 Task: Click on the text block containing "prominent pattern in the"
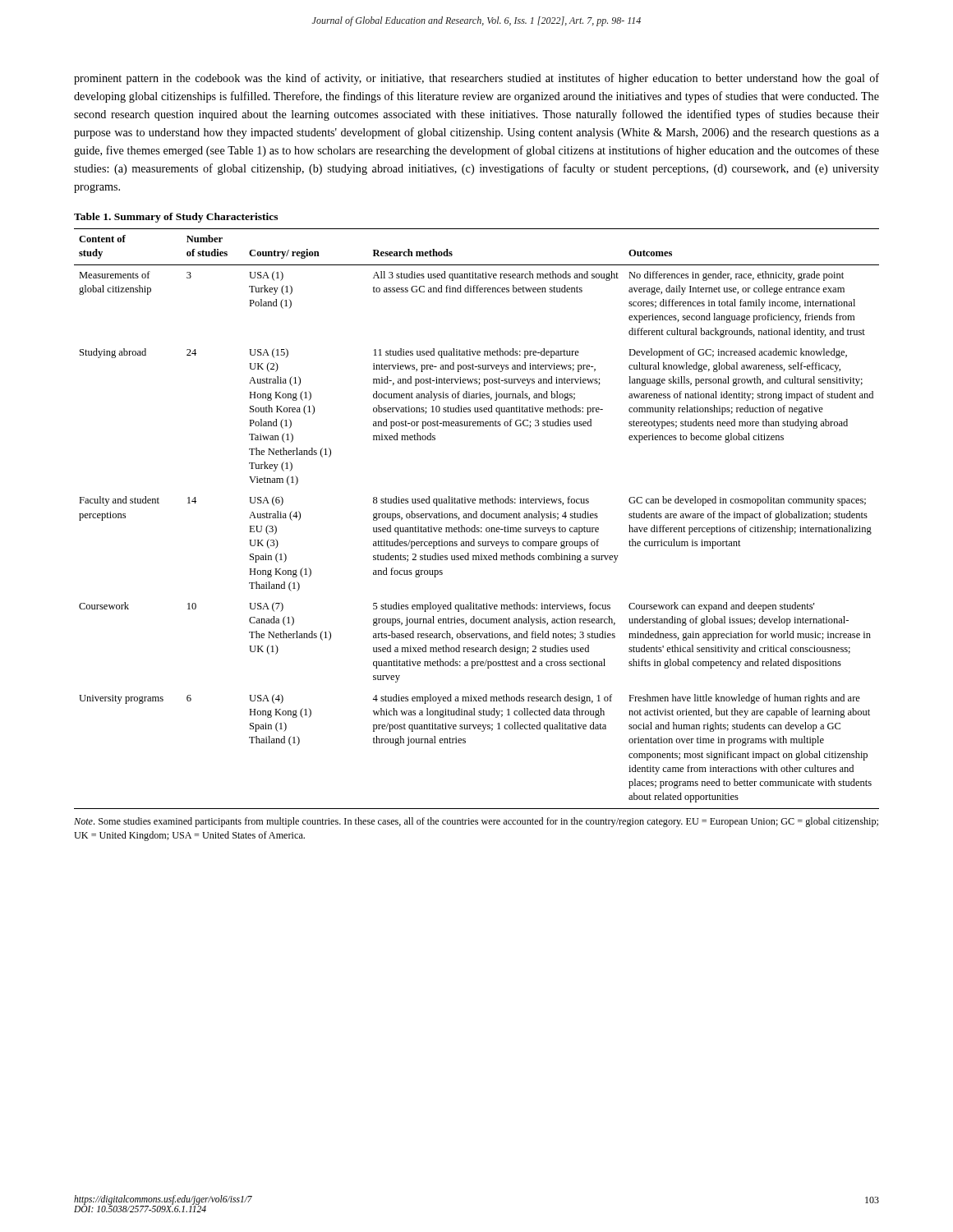tap(476, 132)
